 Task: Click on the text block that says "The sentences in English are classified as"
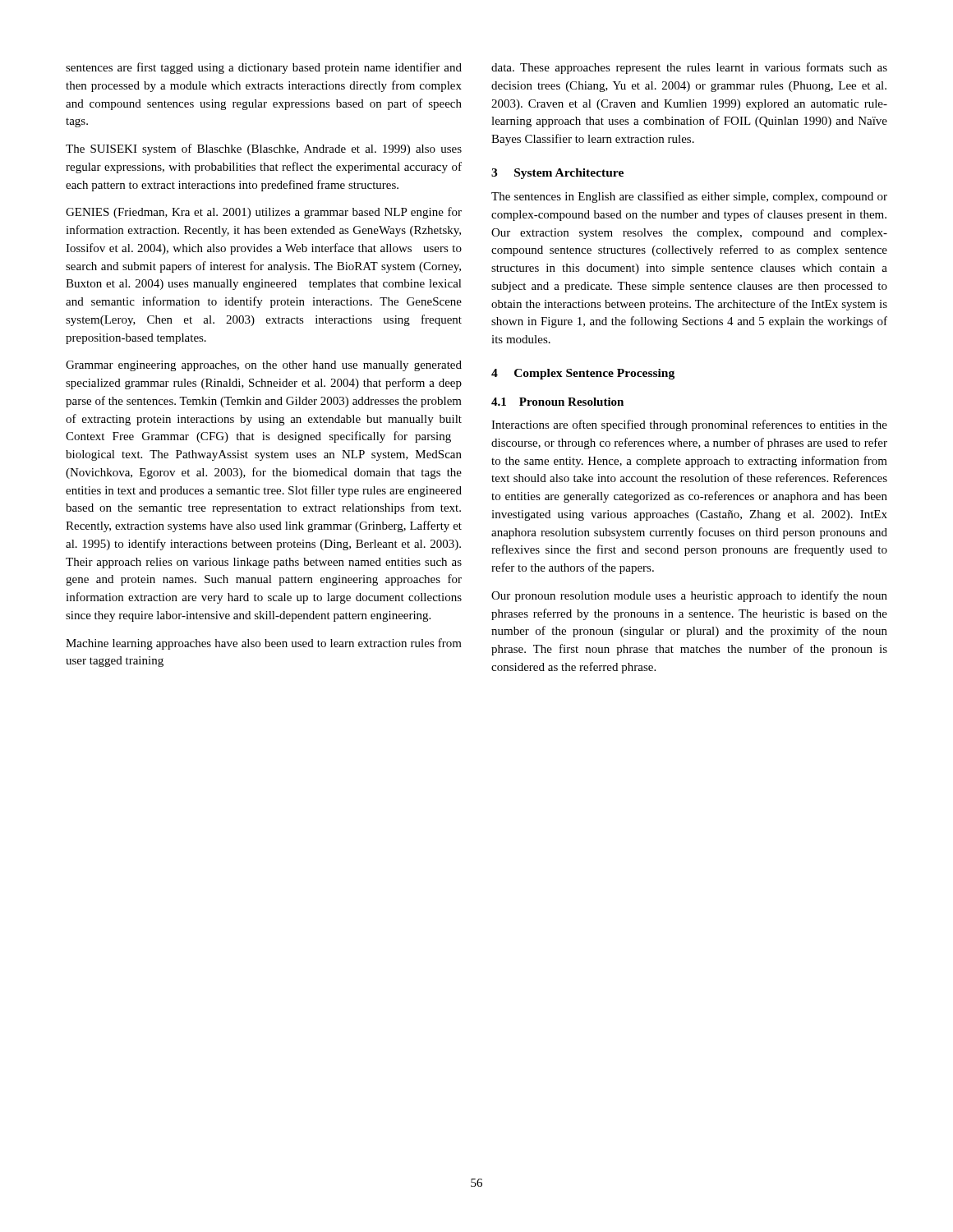pyautogui.click(x=689, y=269)
